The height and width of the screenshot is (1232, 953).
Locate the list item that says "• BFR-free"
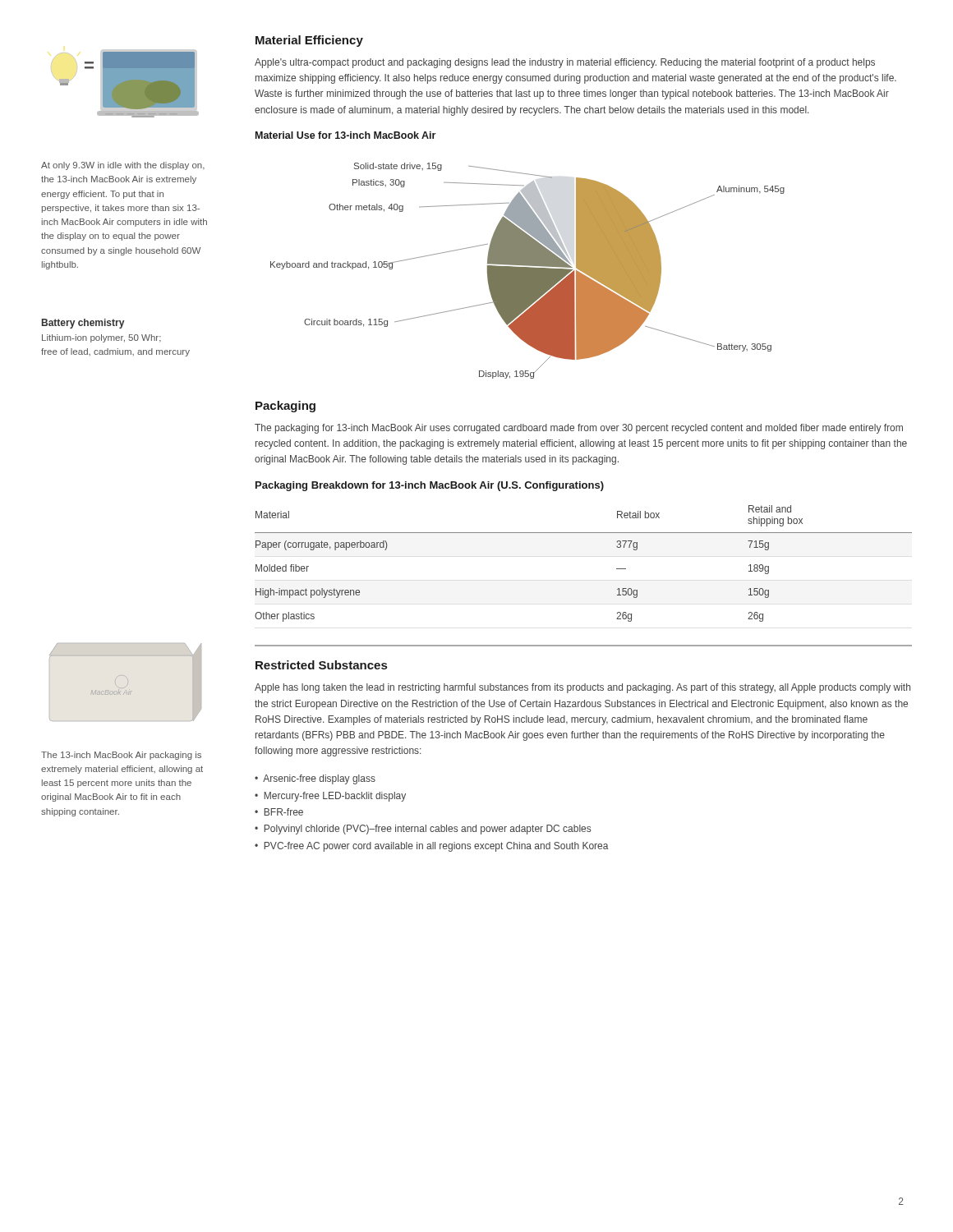click(279, 812)
